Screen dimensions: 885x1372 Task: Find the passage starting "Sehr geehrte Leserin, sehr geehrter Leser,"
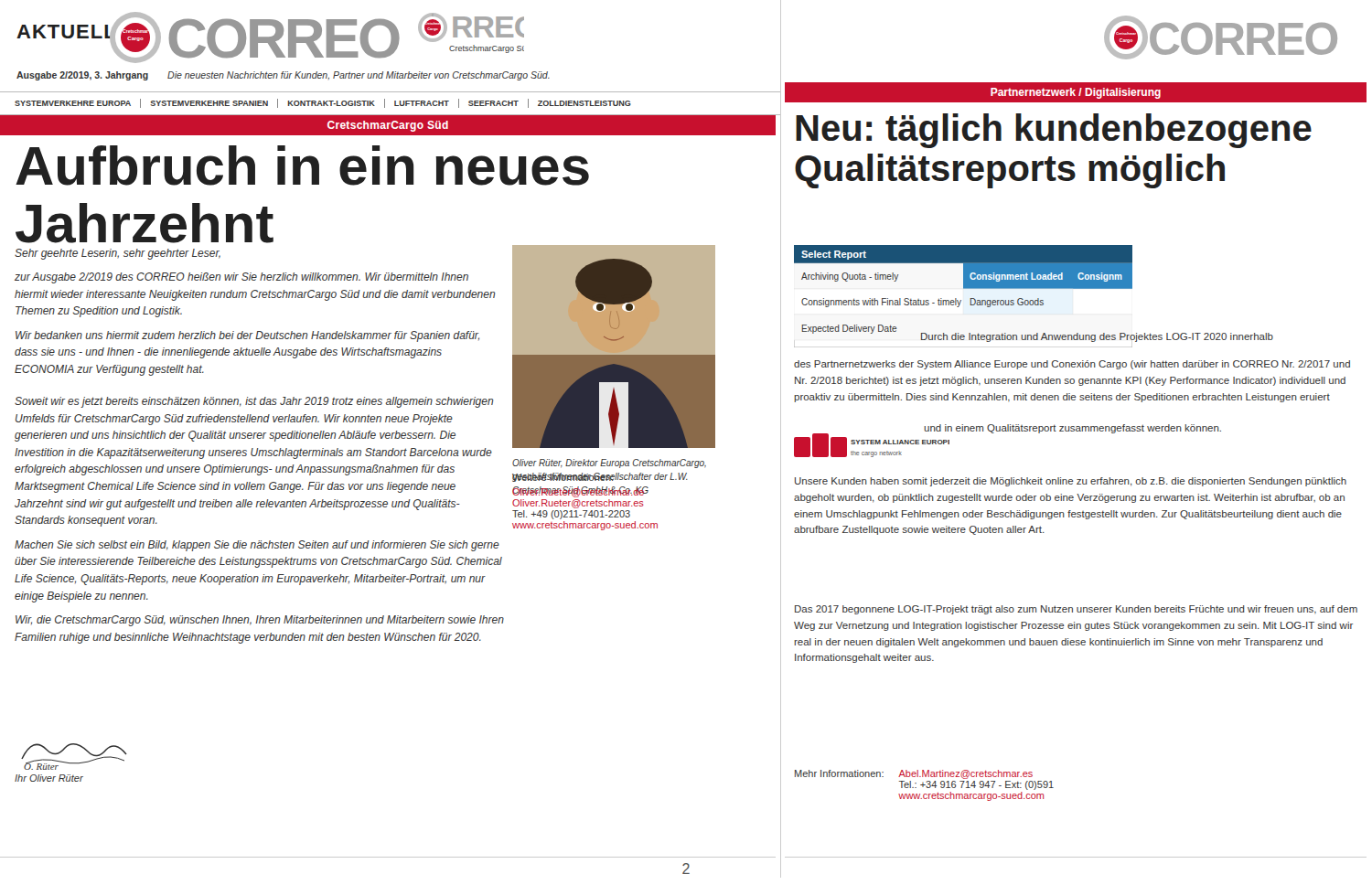(118, 254)
